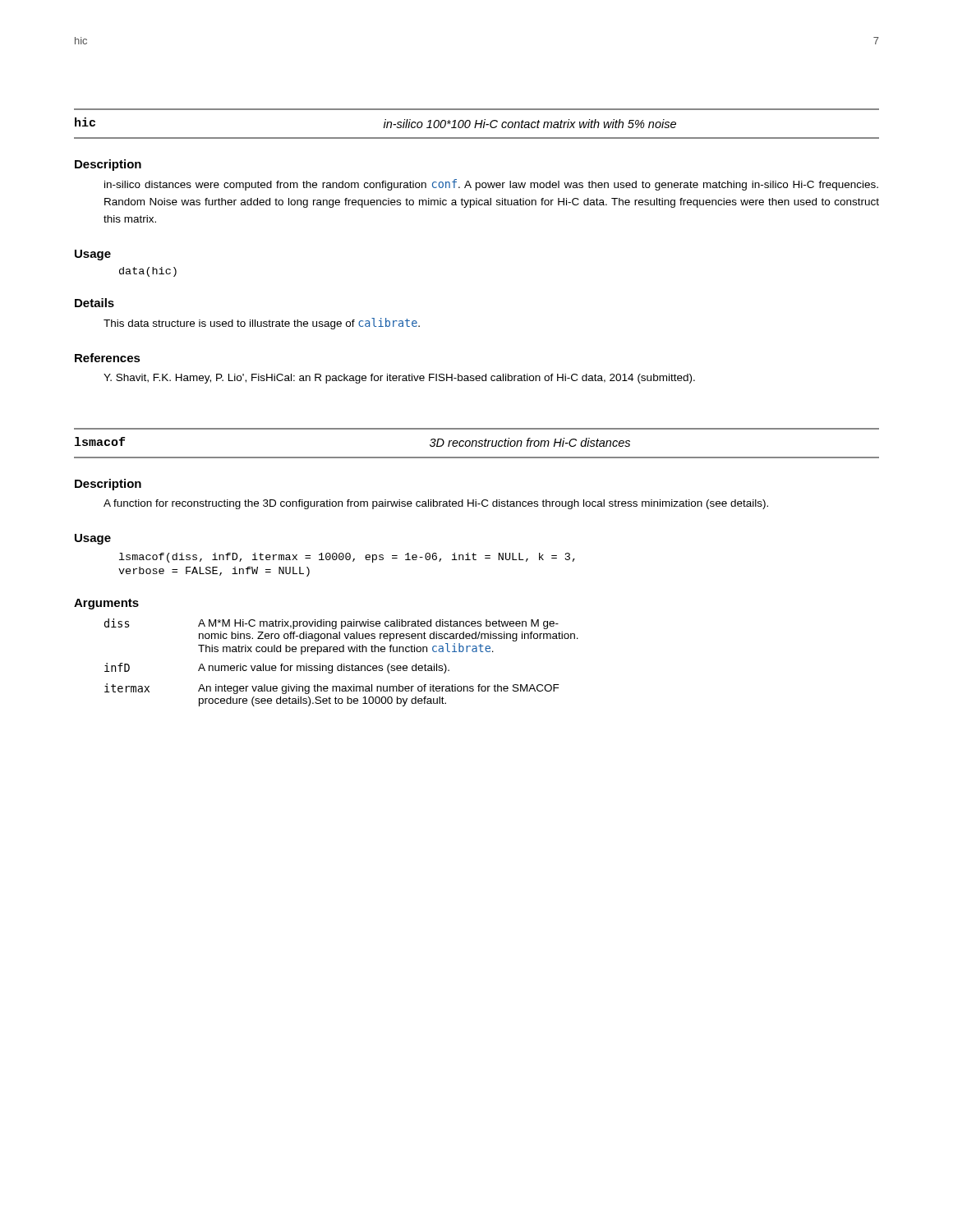Viewport: 953px width, 1232px height.
Task: Find the text block starting "This data structure"
Action: click(262, 323)
